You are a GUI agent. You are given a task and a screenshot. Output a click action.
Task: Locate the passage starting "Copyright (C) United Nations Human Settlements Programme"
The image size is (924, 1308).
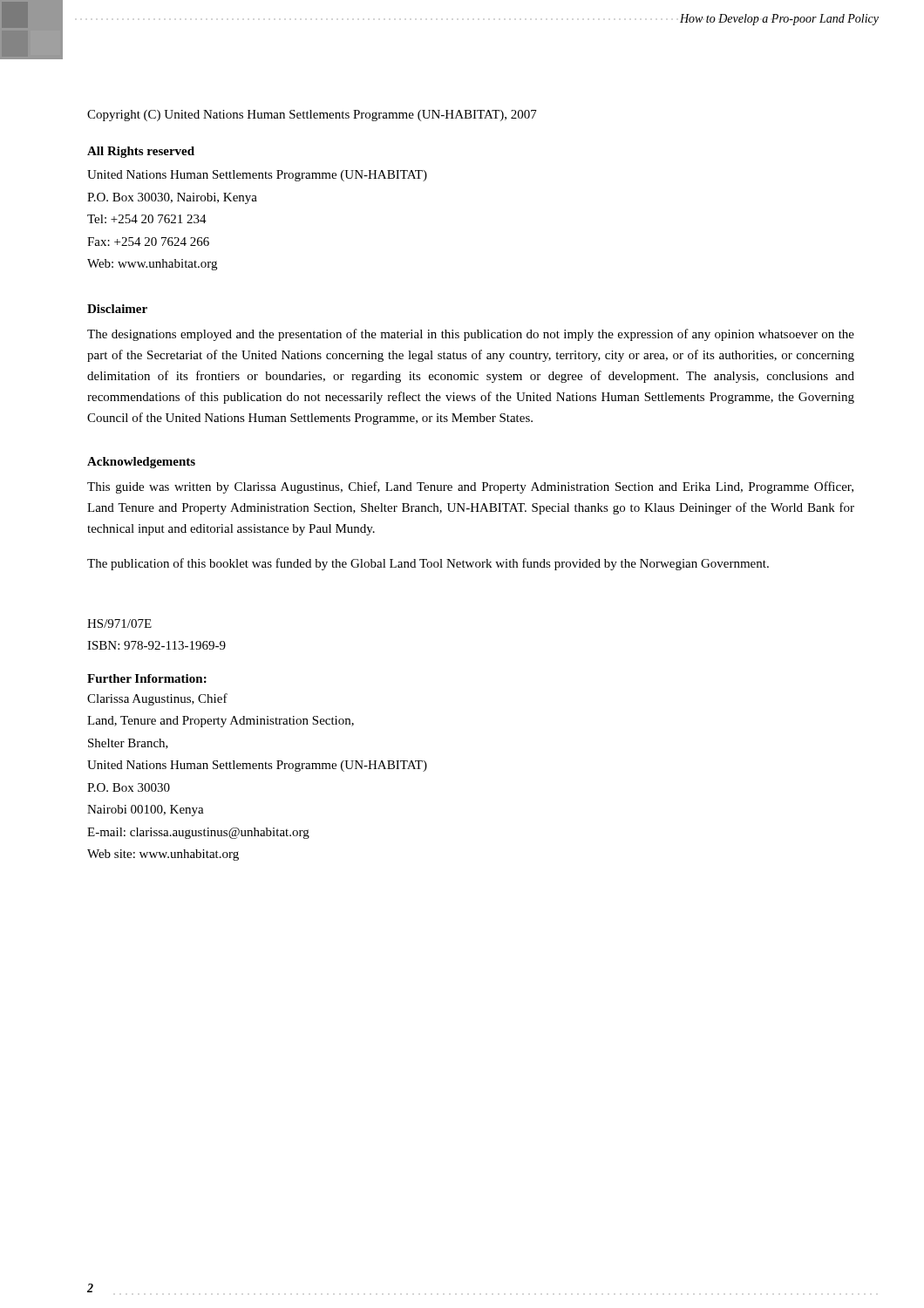312,114
